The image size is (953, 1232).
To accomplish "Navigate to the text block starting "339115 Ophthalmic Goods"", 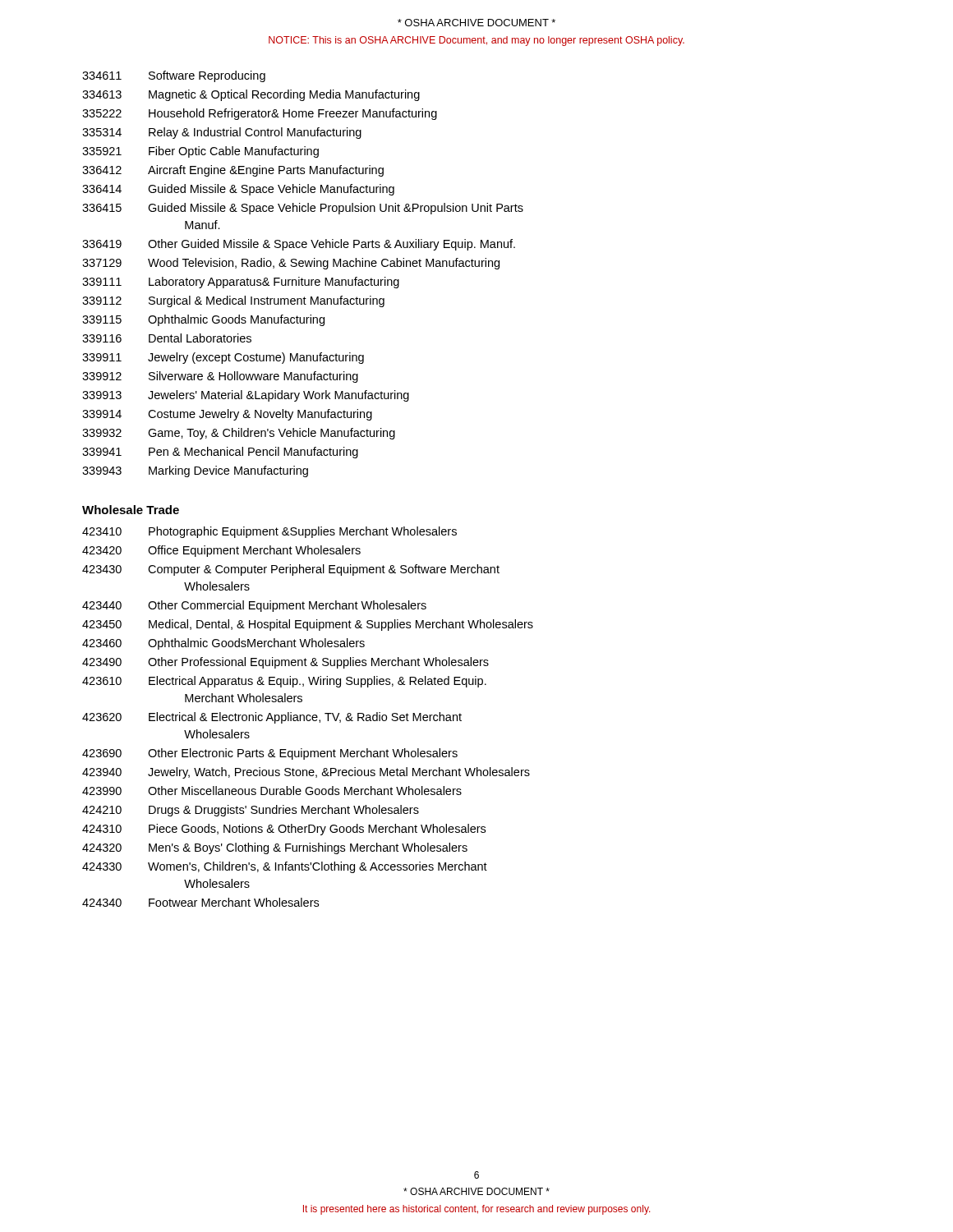I will click(204, 320).
